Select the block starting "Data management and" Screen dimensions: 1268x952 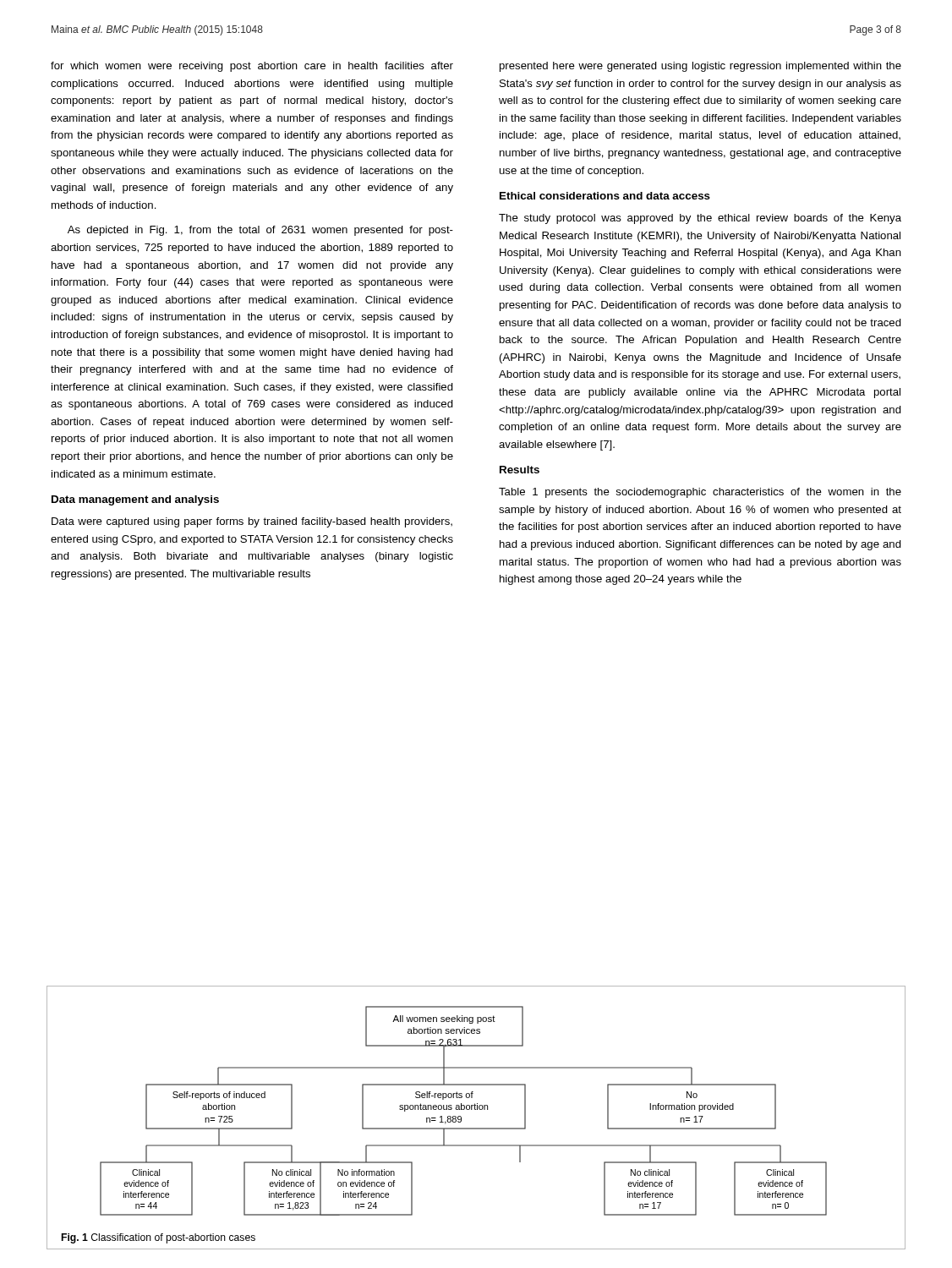(x=135, y=499)
